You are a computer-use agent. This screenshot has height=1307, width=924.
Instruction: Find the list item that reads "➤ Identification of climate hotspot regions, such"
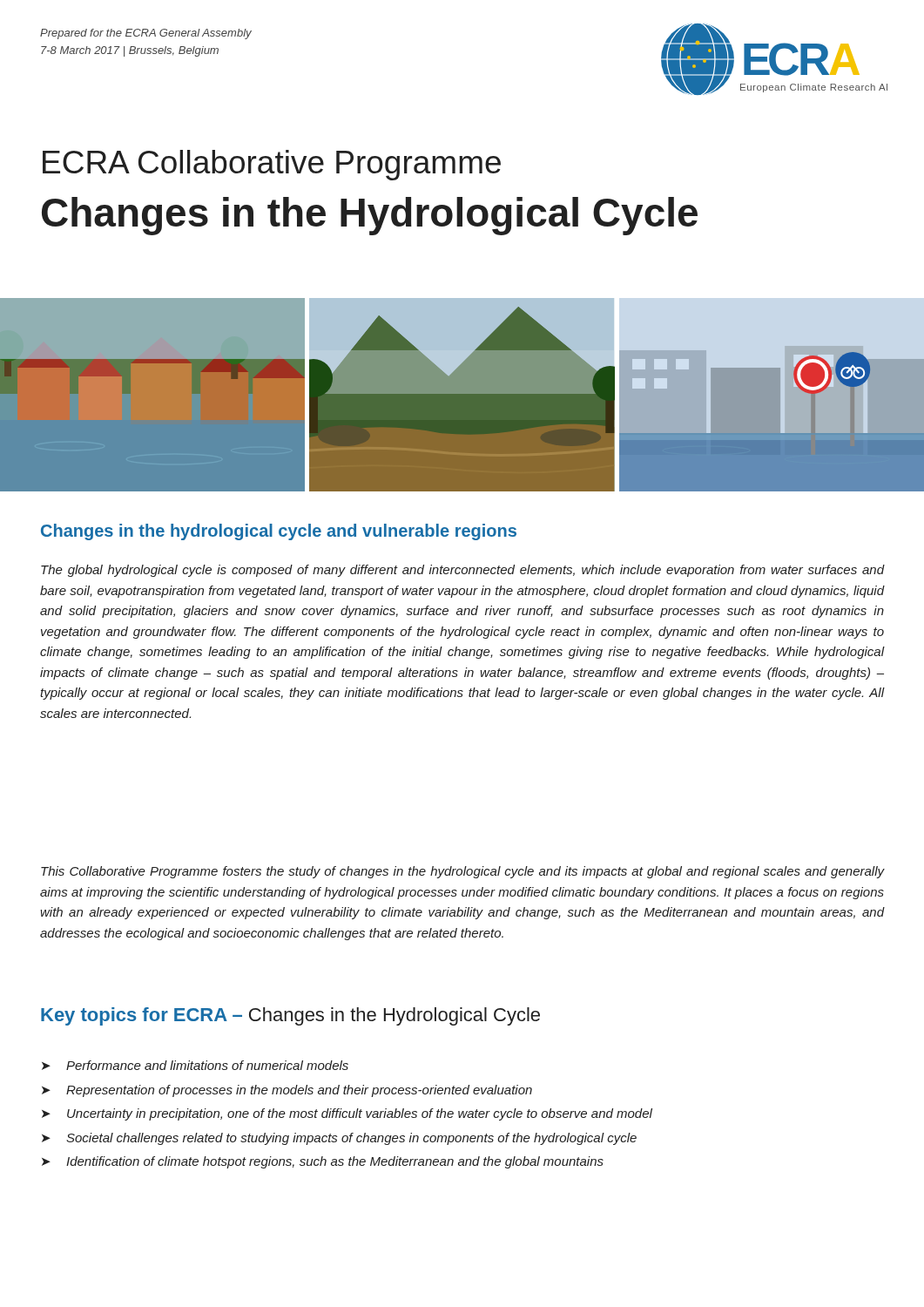click(x=322, y=1161)
